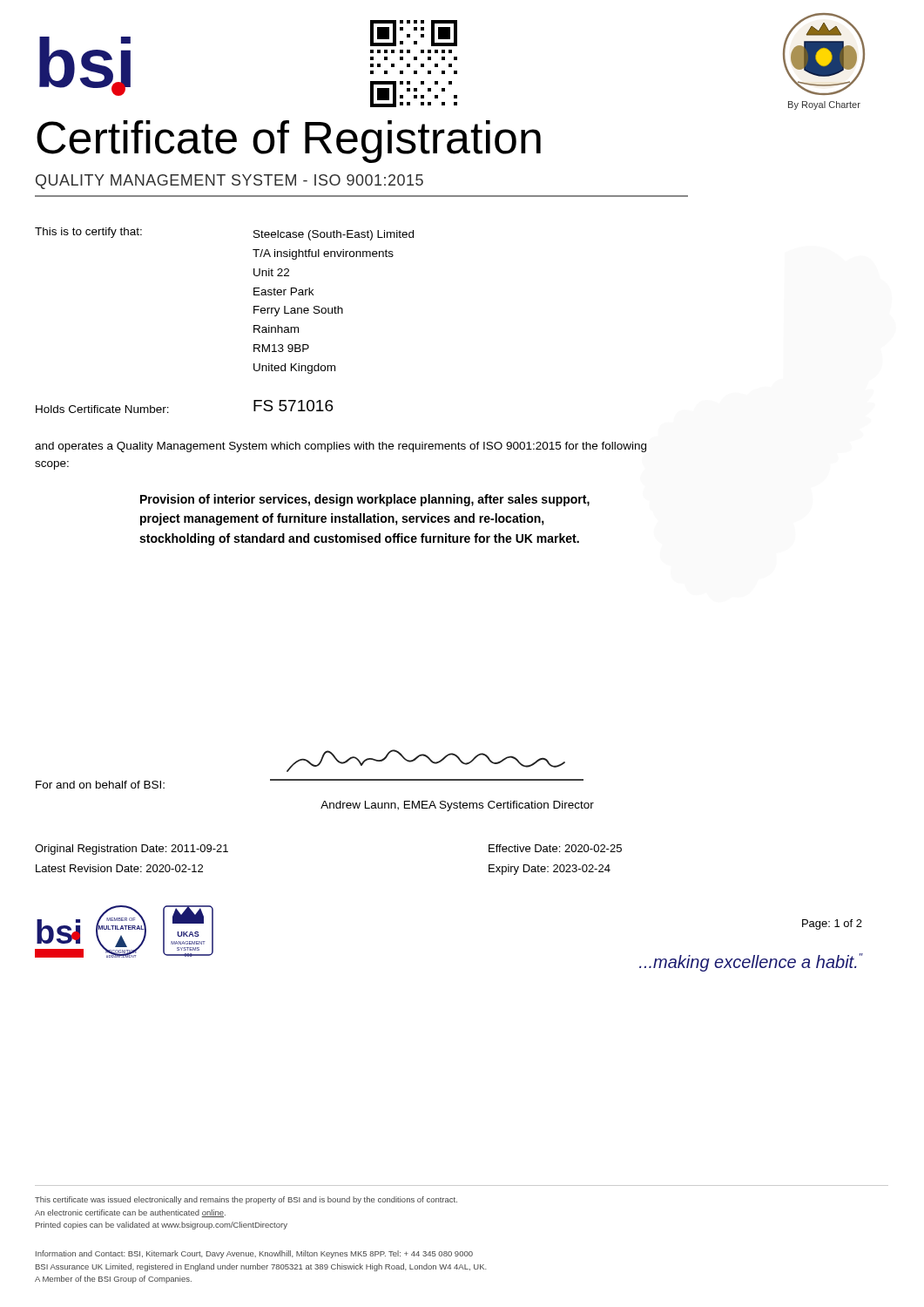Locate the text block containing "Steelcase (South-East) Limited T/A insightful environments Unit"
The image size is (924, 1307).
coord(334,301)
